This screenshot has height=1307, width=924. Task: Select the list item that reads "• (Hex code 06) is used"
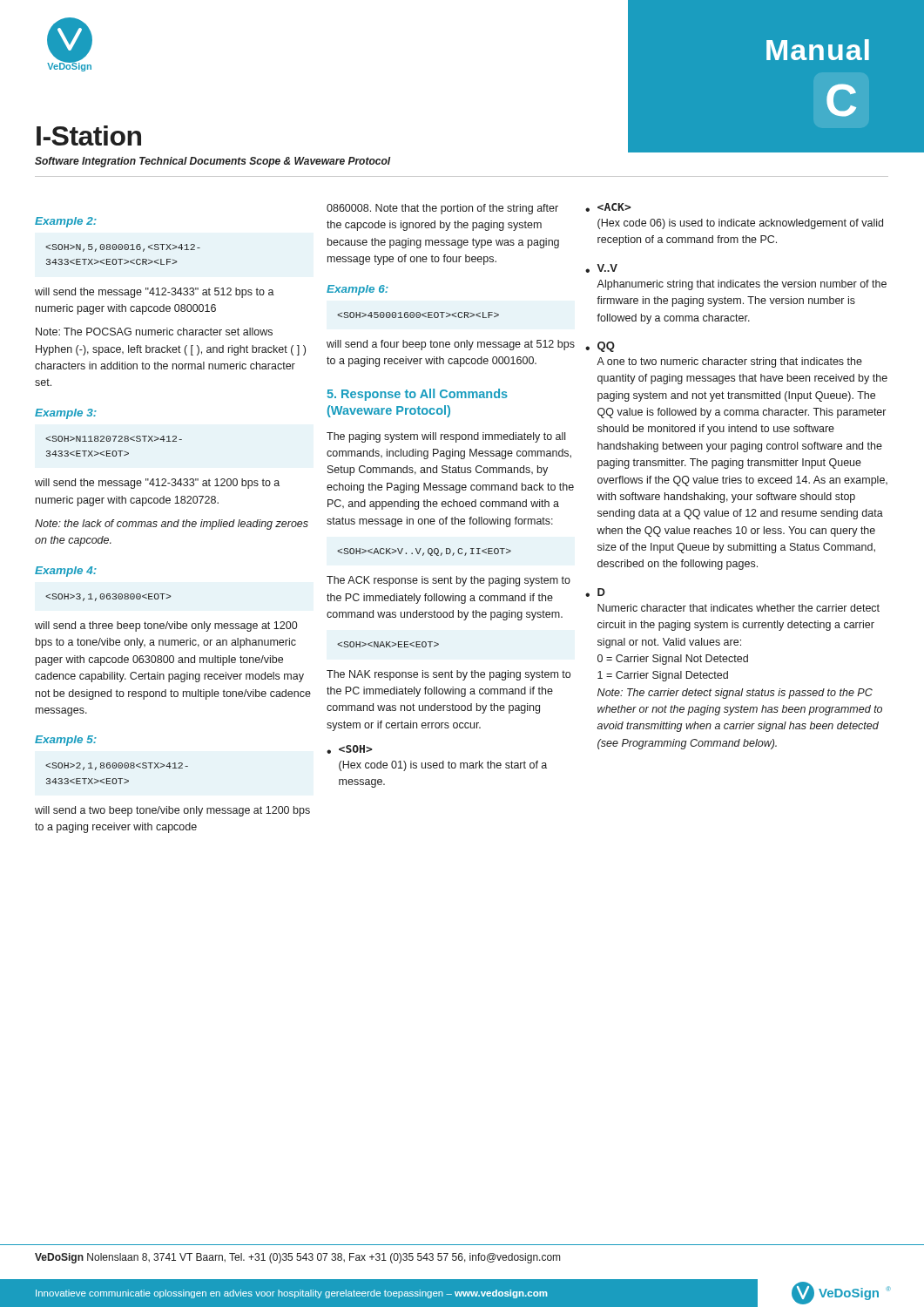738,225
